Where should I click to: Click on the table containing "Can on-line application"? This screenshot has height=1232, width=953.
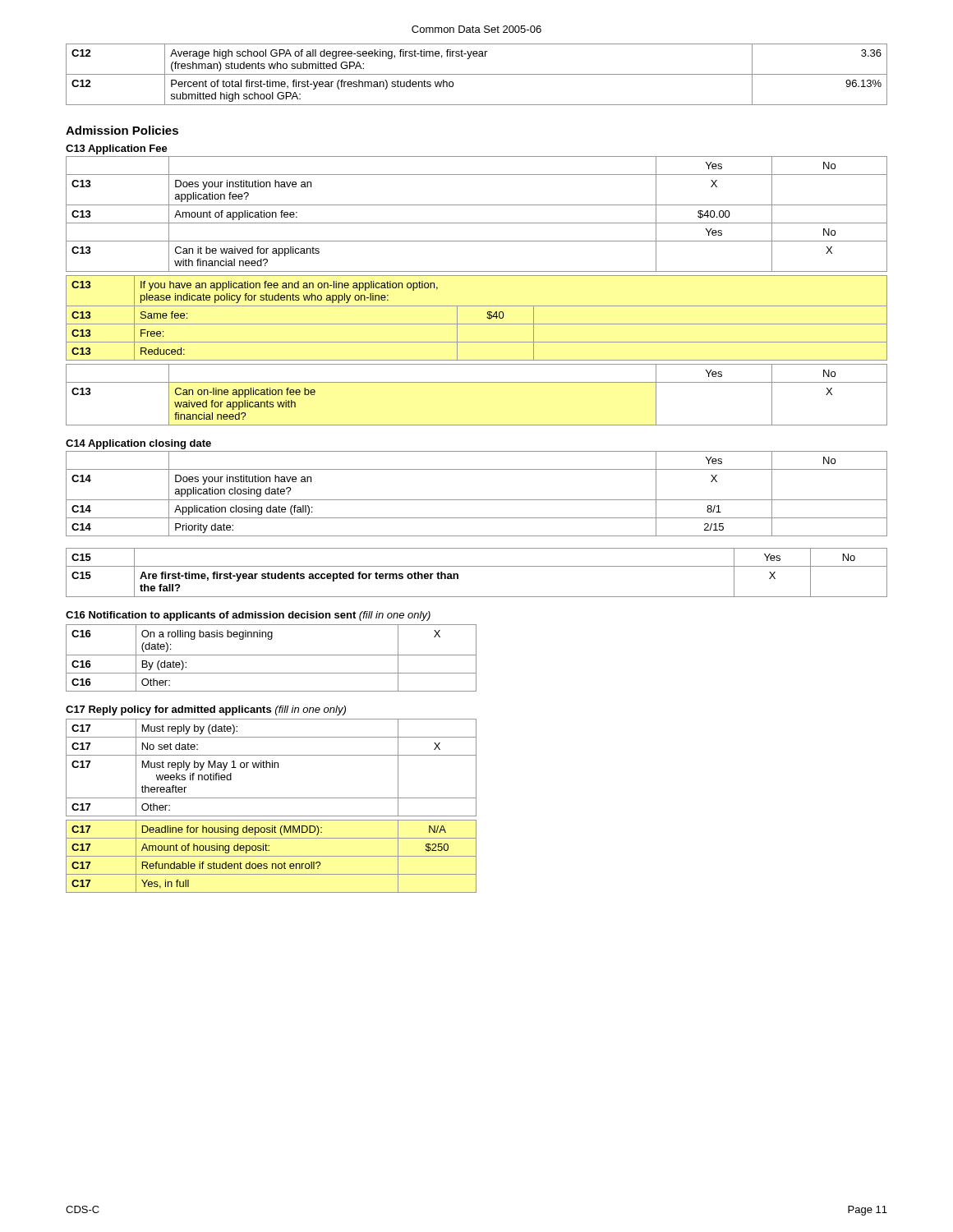tap(476, 395)
